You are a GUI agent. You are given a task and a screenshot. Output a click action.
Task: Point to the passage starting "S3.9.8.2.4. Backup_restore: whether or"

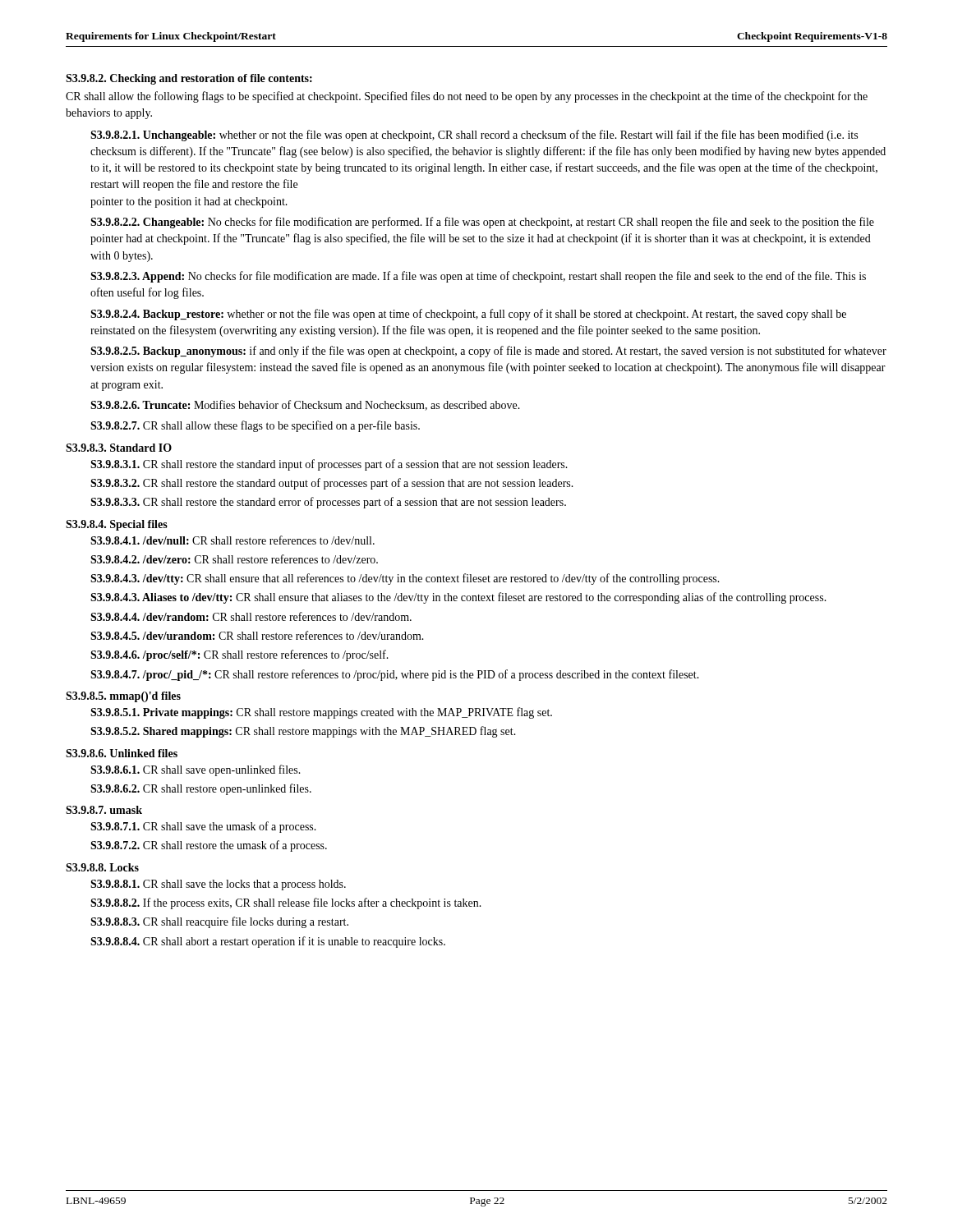tap(468, 322)
